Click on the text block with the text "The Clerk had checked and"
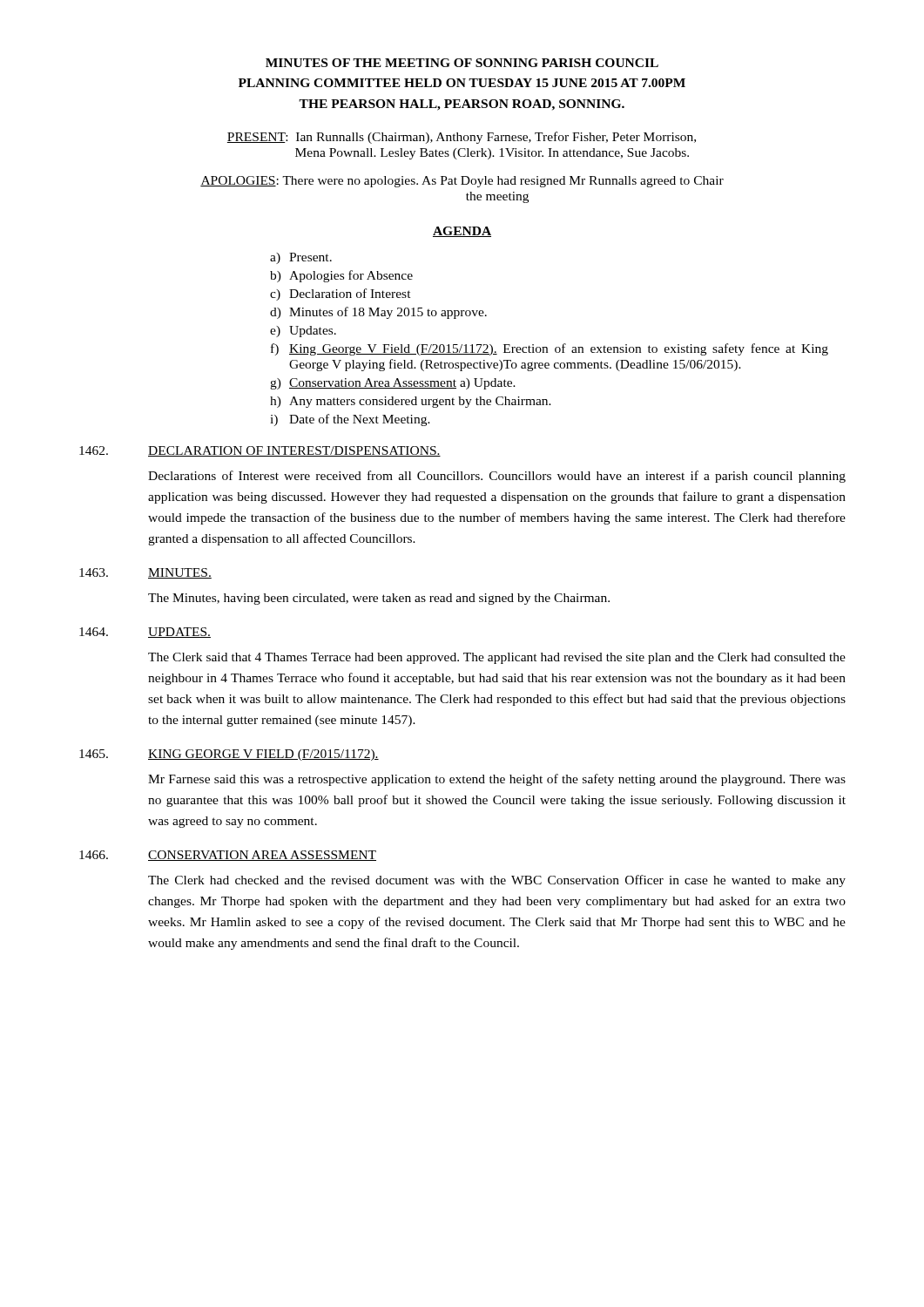 click(x=497, y=911)
